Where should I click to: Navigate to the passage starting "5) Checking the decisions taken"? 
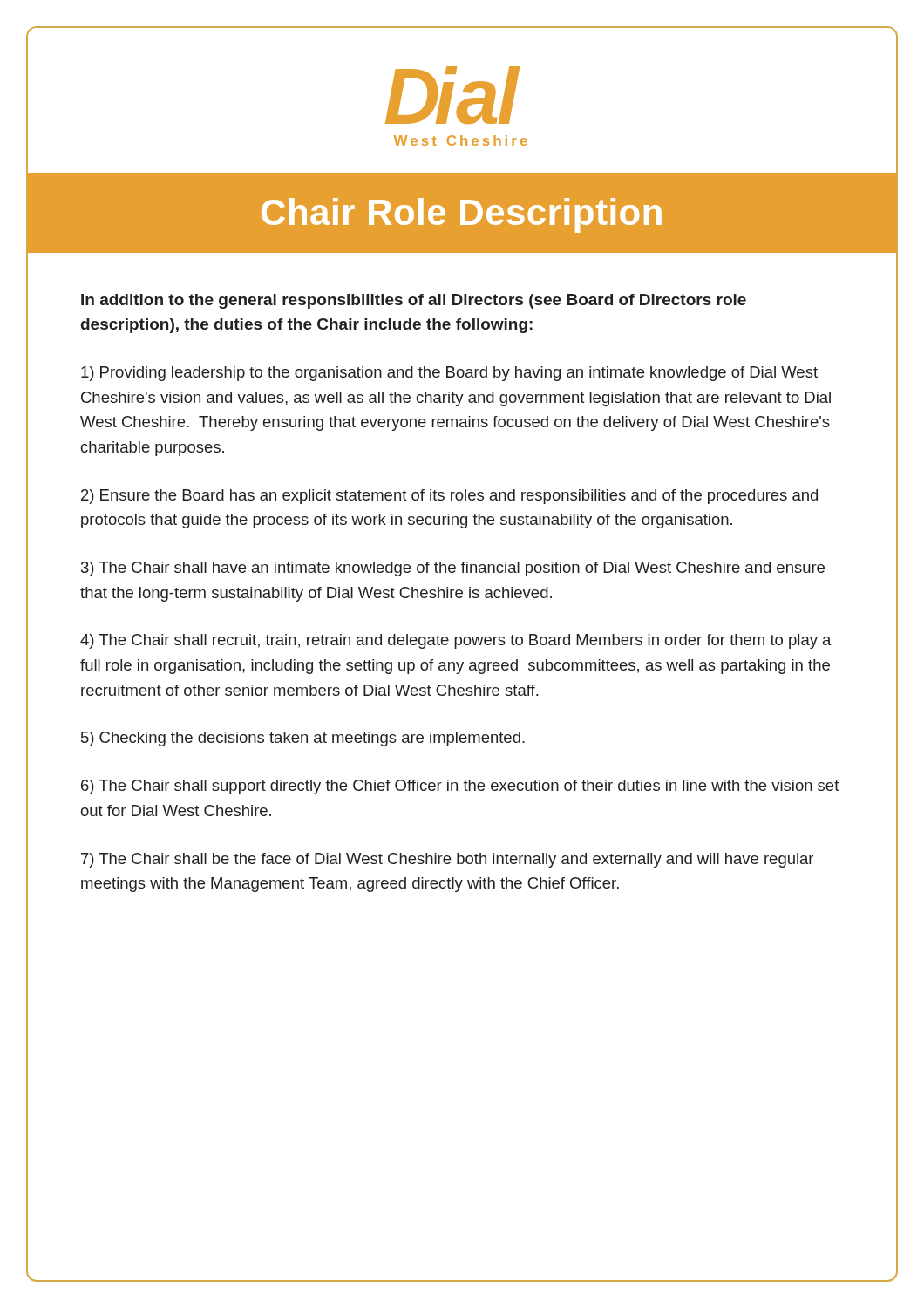(x=303, y=738)
